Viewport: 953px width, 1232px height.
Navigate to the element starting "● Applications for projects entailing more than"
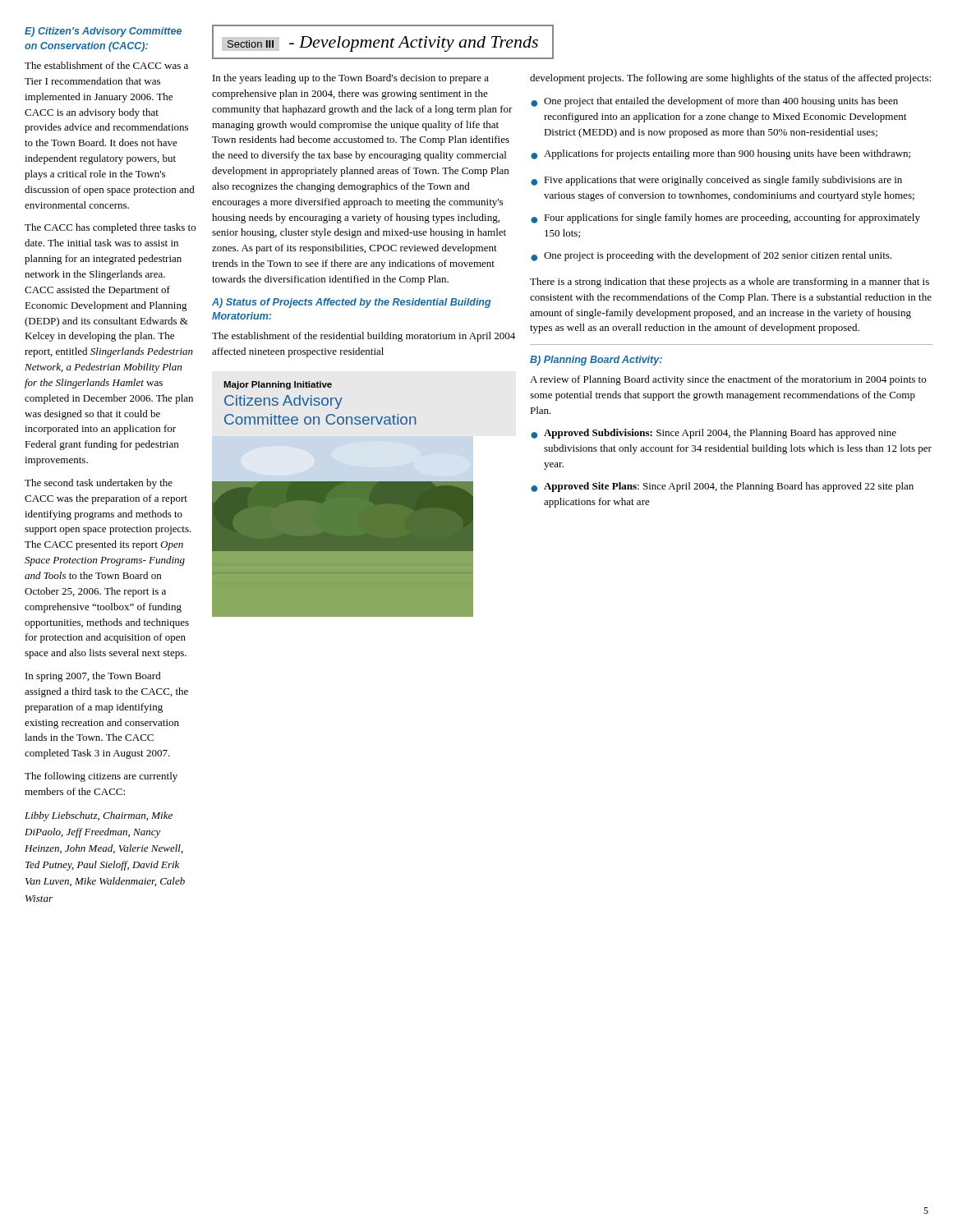(731, 156)
